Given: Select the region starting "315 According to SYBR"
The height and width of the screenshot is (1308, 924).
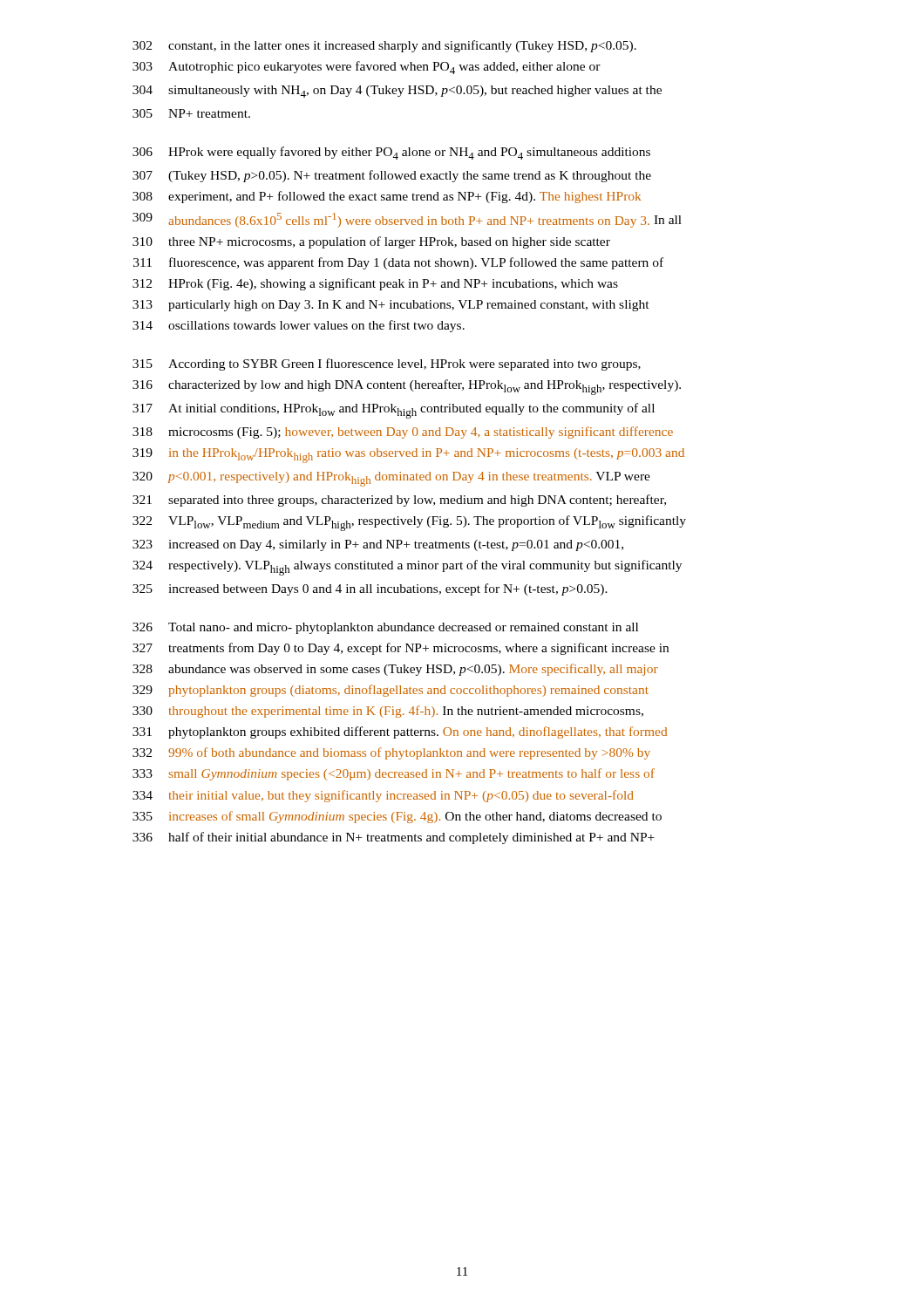Looking at the screenshot, I should pyautogui.click(x=462, y=476).
